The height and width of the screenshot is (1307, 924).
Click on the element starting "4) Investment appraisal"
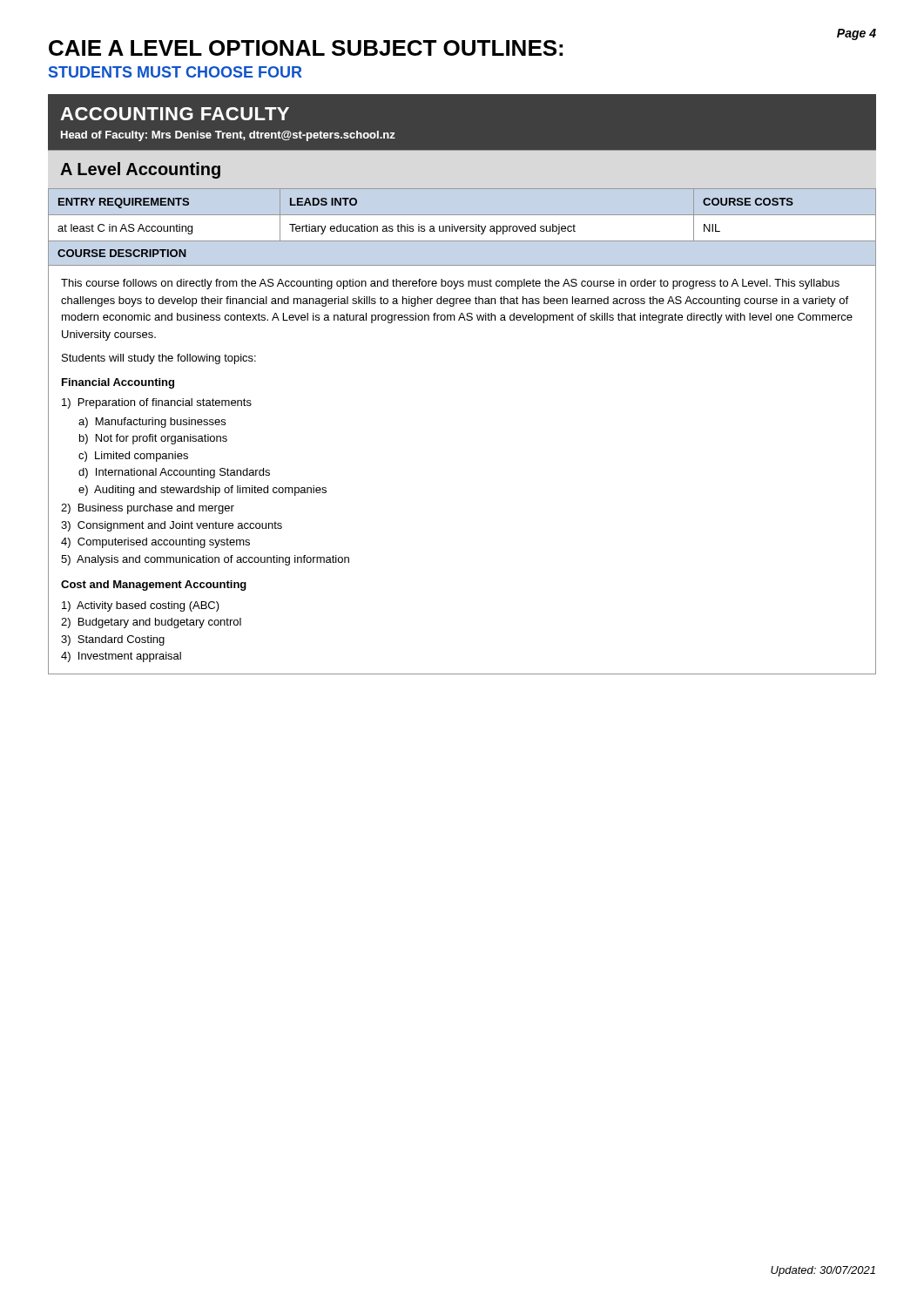121,656
